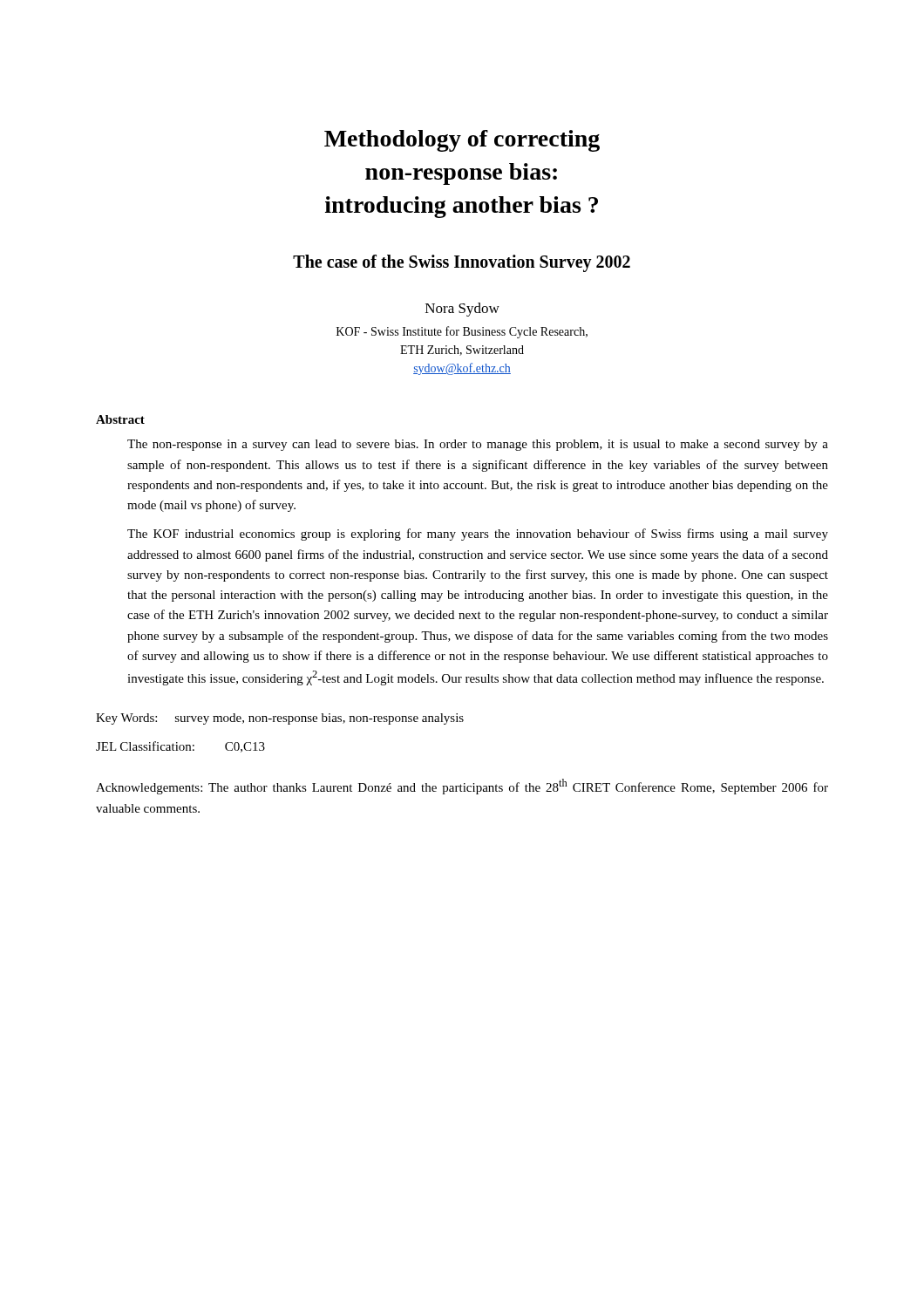Image resolution: width=924 pixels, height=1308 pixels.
Task: Click the passage that begins "The non-response in a survey can lead"
Action: click(x=478, y=562)
